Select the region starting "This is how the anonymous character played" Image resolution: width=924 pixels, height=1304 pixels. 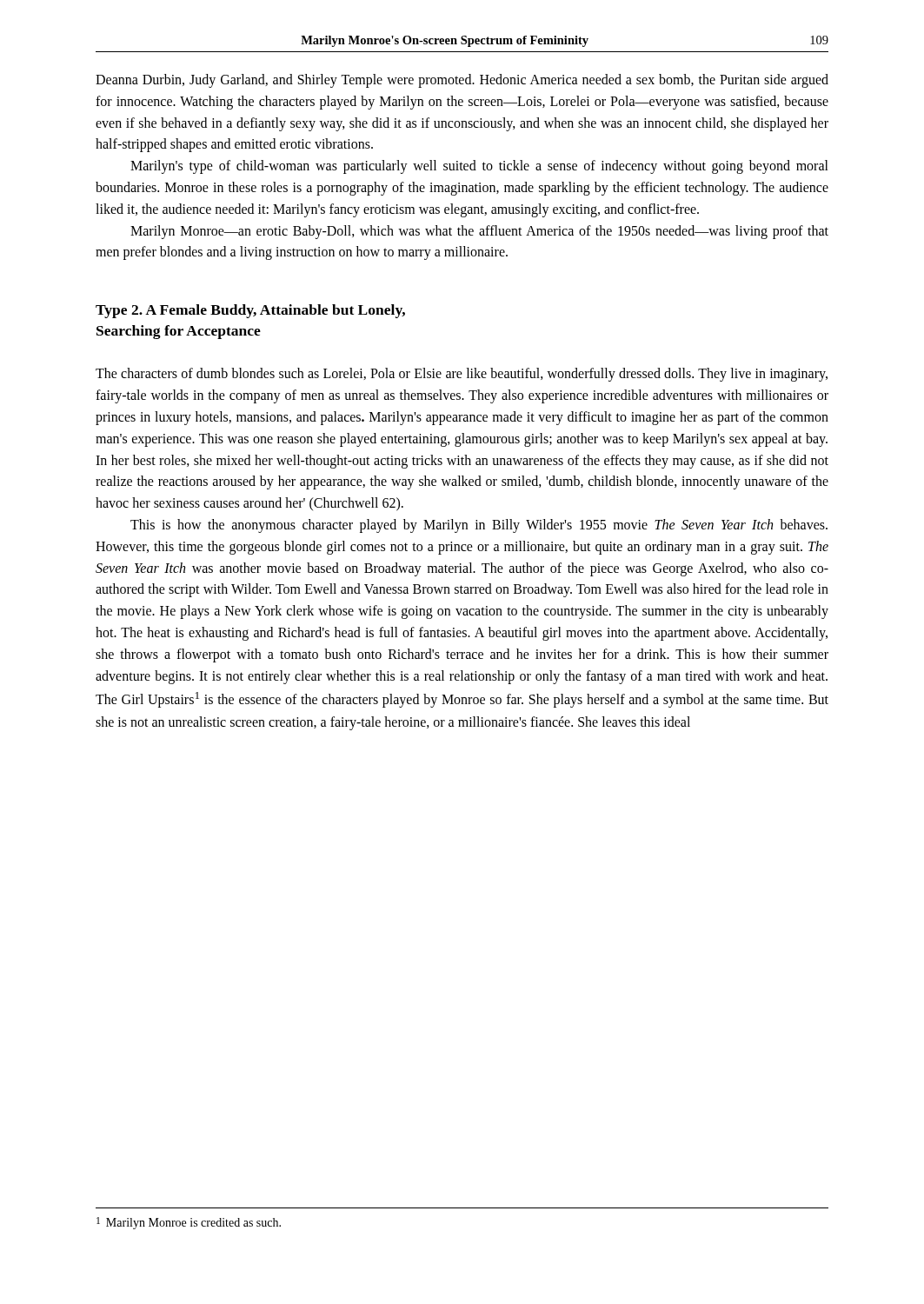point(462,624)
